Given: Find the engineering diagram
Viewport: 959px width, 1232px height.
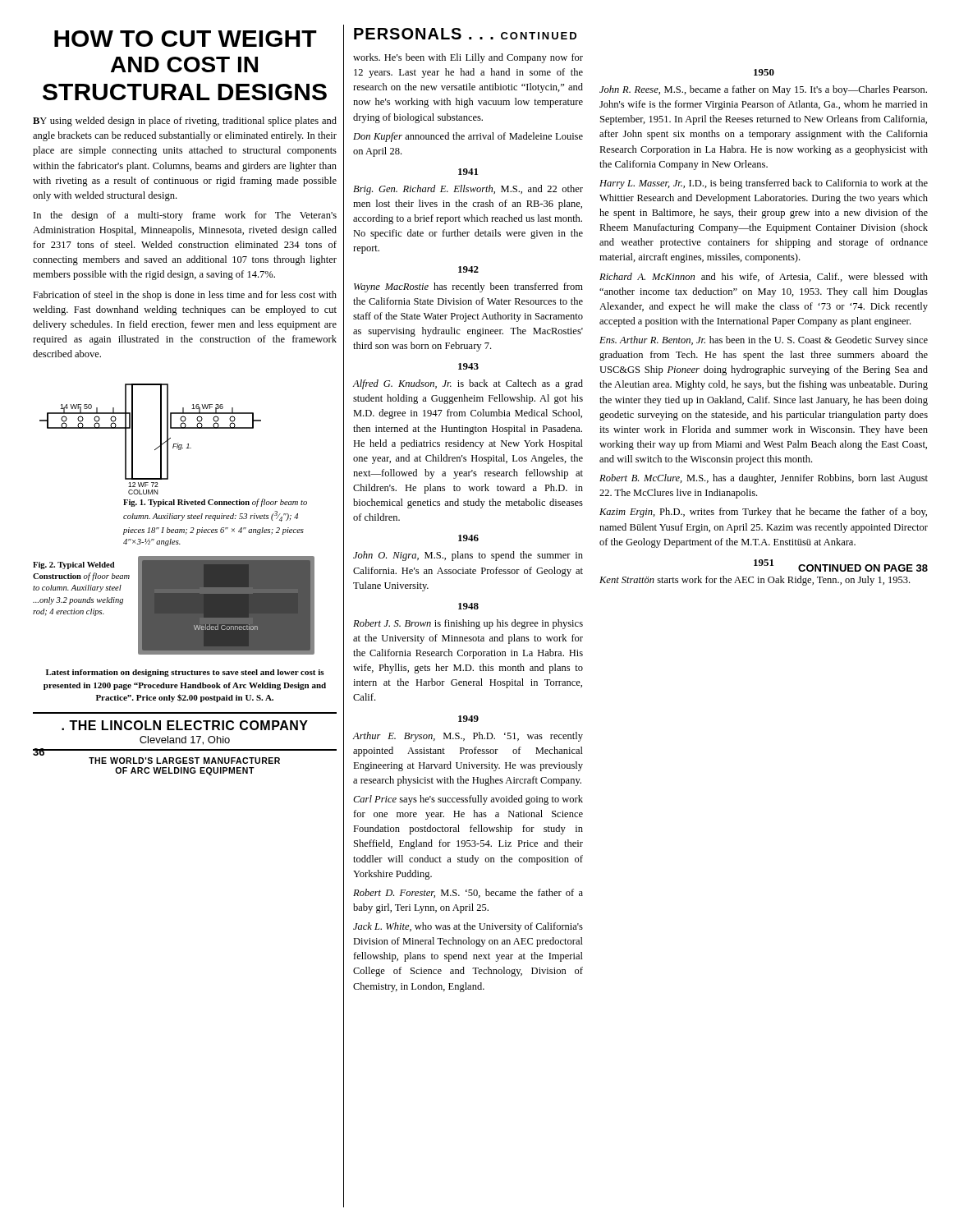Looking at the screenshot, I should pyautogui.click(x=185, y=432).
